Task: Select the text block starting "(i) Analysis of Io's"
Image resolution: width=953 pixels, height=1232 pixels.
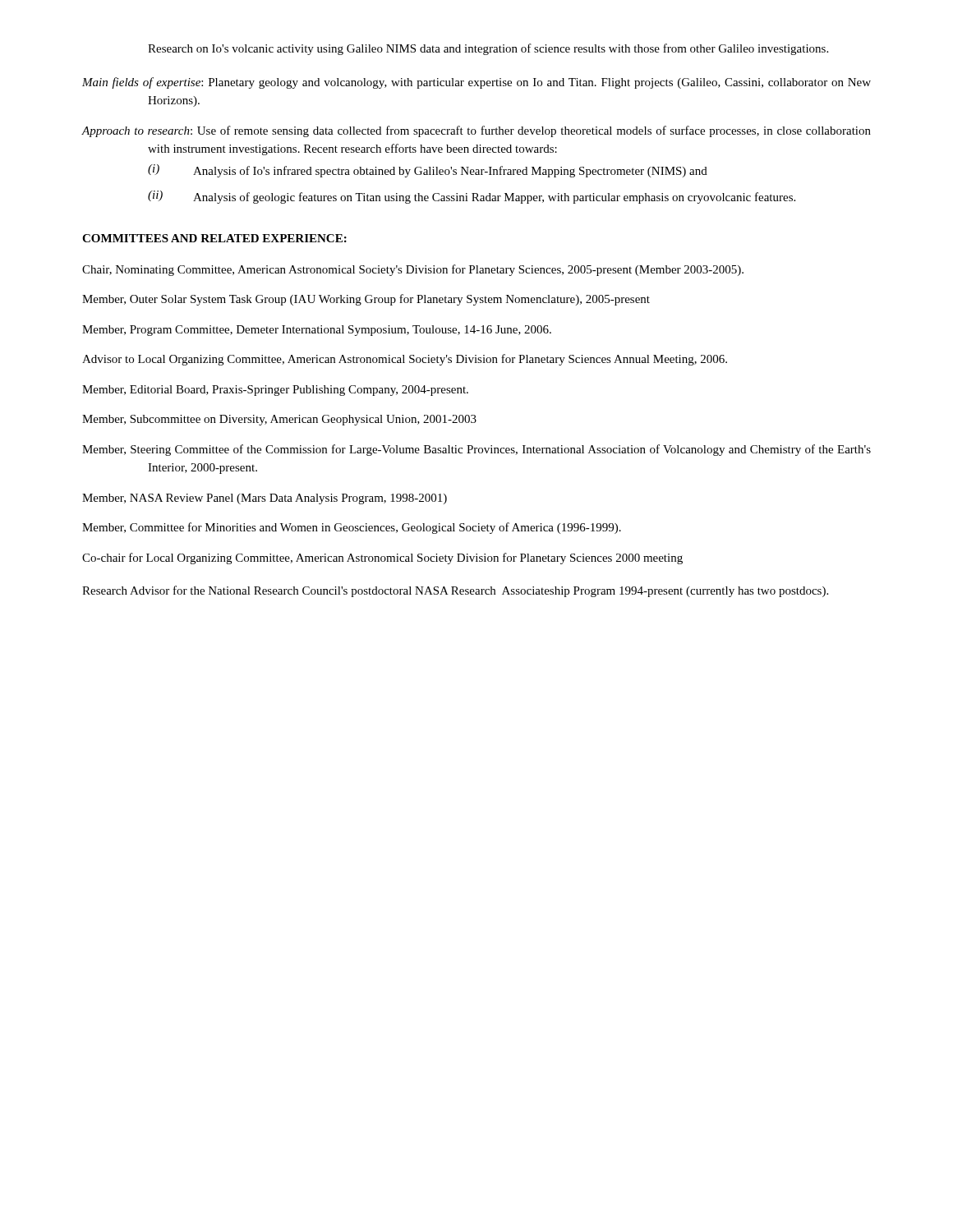Action: pyautogui.click(x=509, y=171)
